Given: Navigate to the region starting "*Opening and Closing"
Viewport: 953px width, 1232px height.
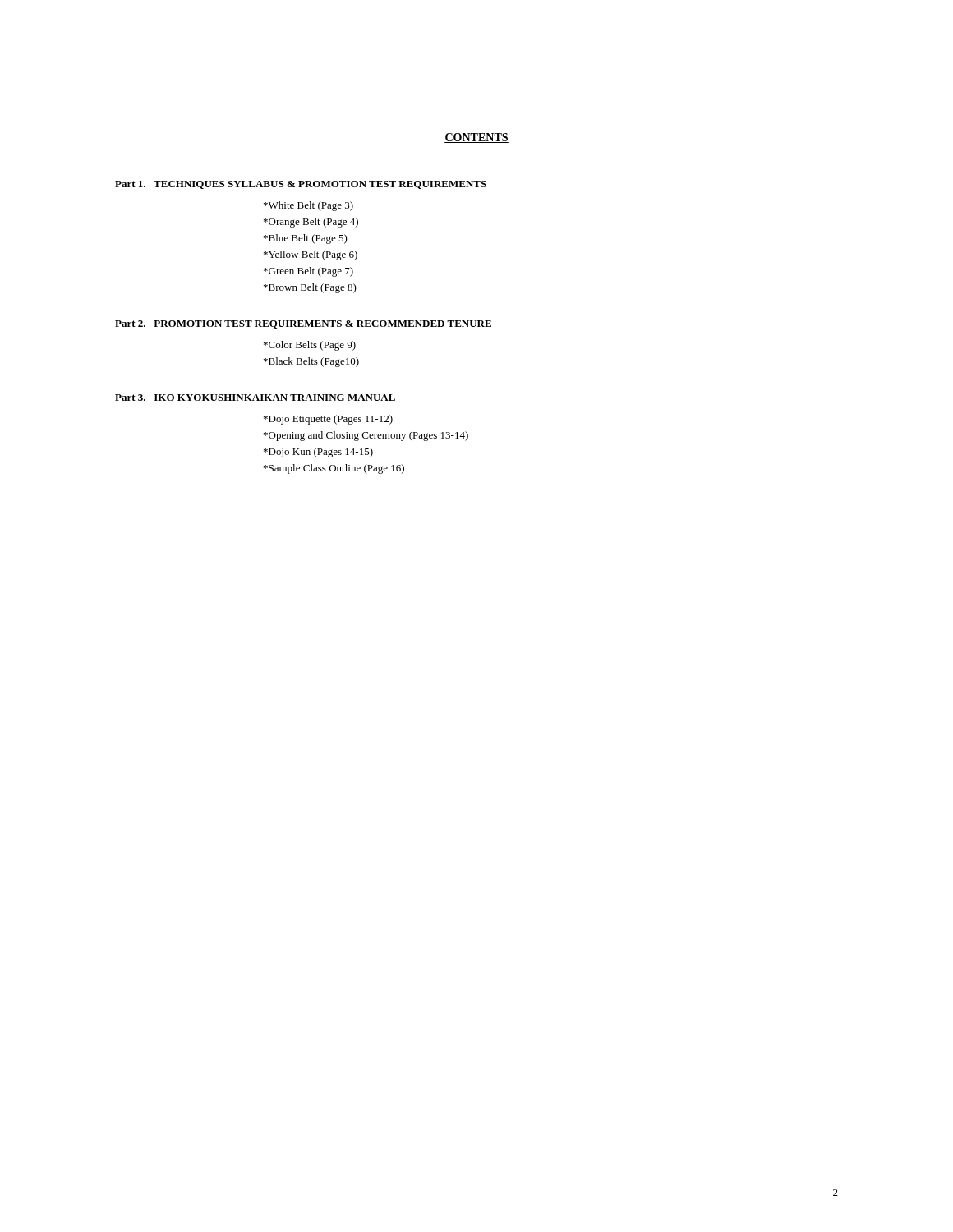Looking at the screenshot, I should (x=366, y=435).
